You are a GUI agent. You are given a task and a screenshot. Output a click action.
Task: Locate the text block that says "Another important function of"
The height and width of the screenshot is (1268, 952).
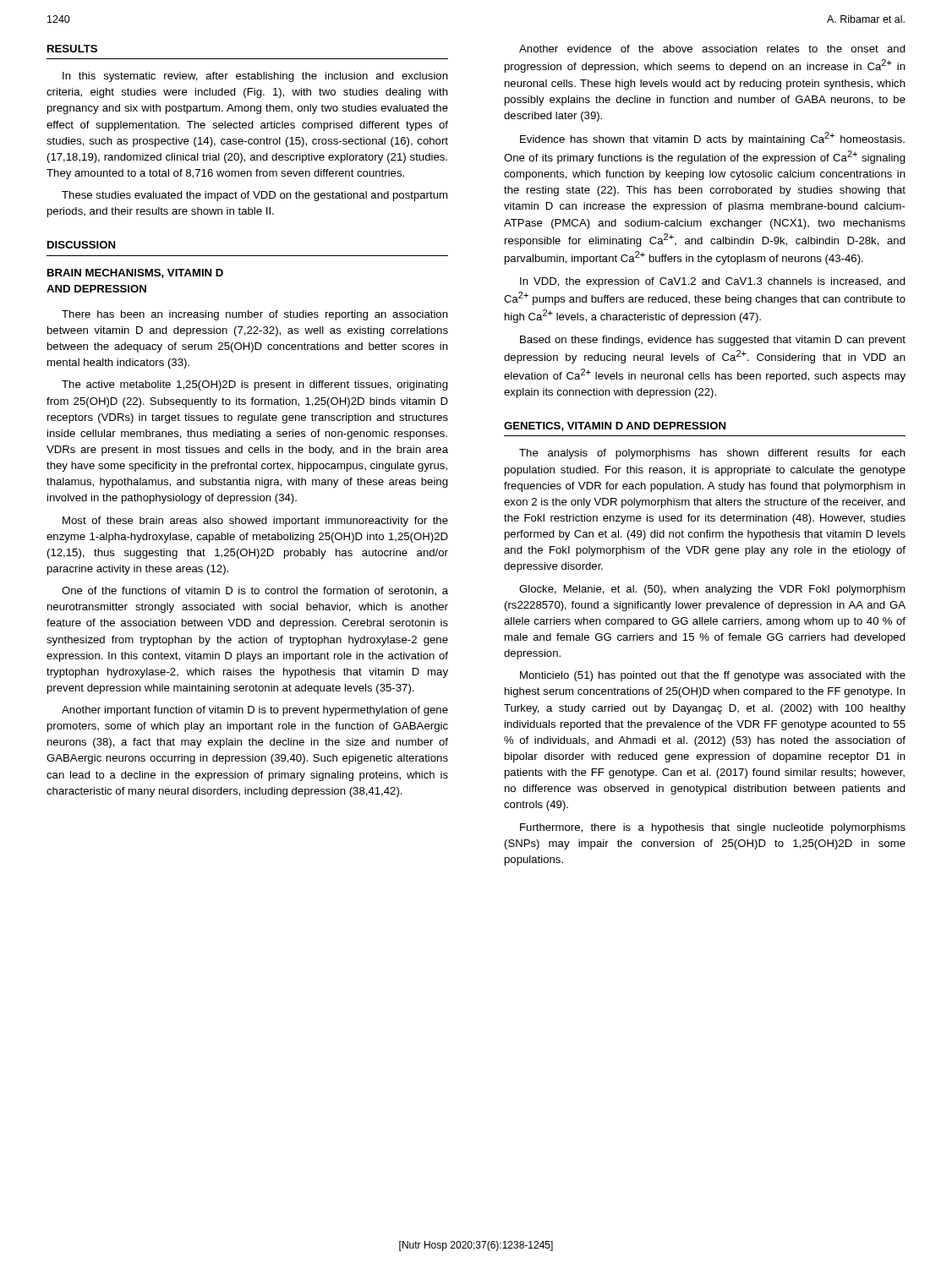247,750
